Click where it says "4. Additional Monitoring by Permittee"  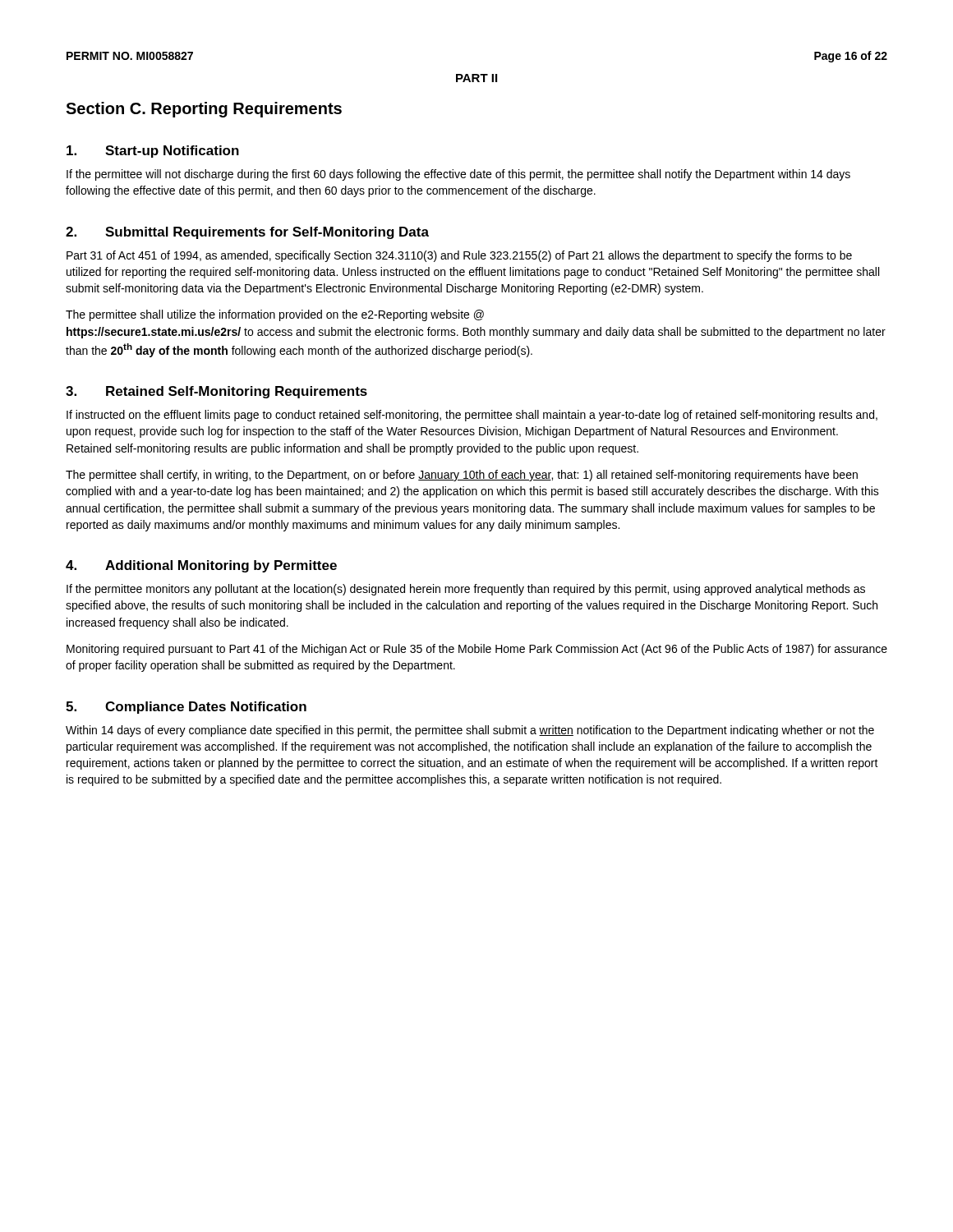201,566
